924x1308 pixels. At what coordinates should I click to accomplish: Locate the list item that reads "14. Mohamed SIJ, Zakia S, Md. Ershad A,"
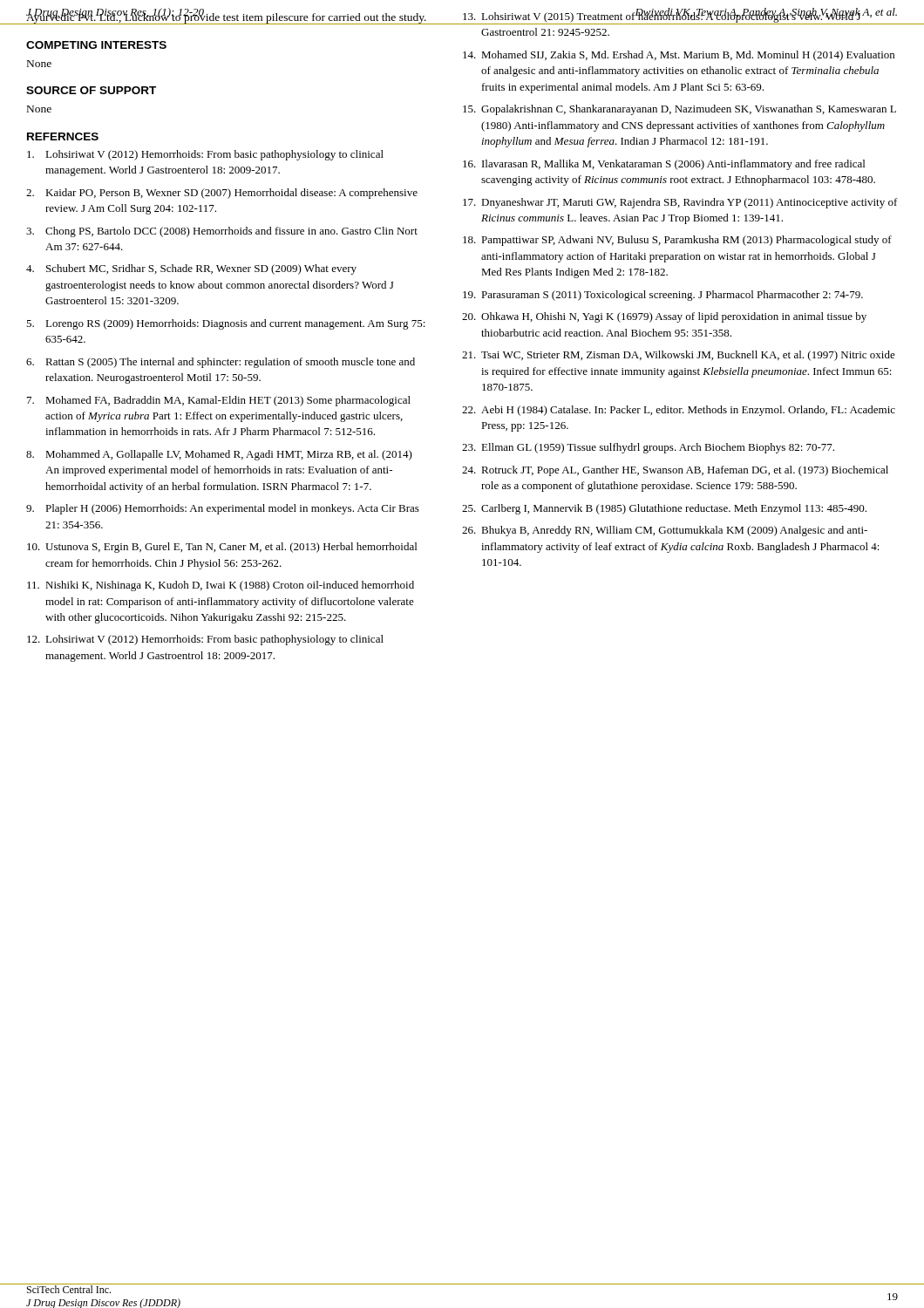pyautogui.click(x=680, y=71)
